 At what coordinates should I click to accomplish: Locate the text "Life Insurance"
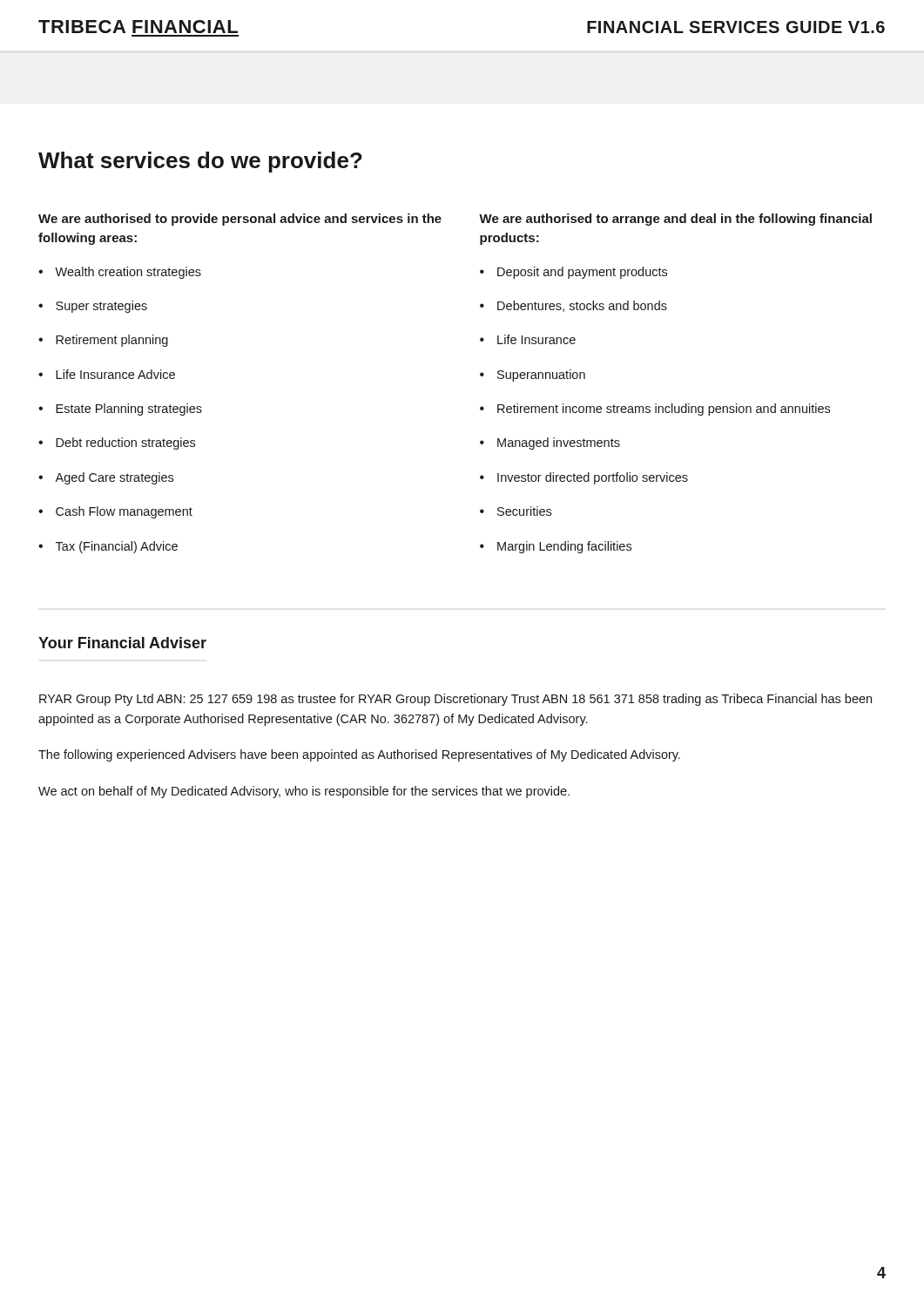coord(536,340)
